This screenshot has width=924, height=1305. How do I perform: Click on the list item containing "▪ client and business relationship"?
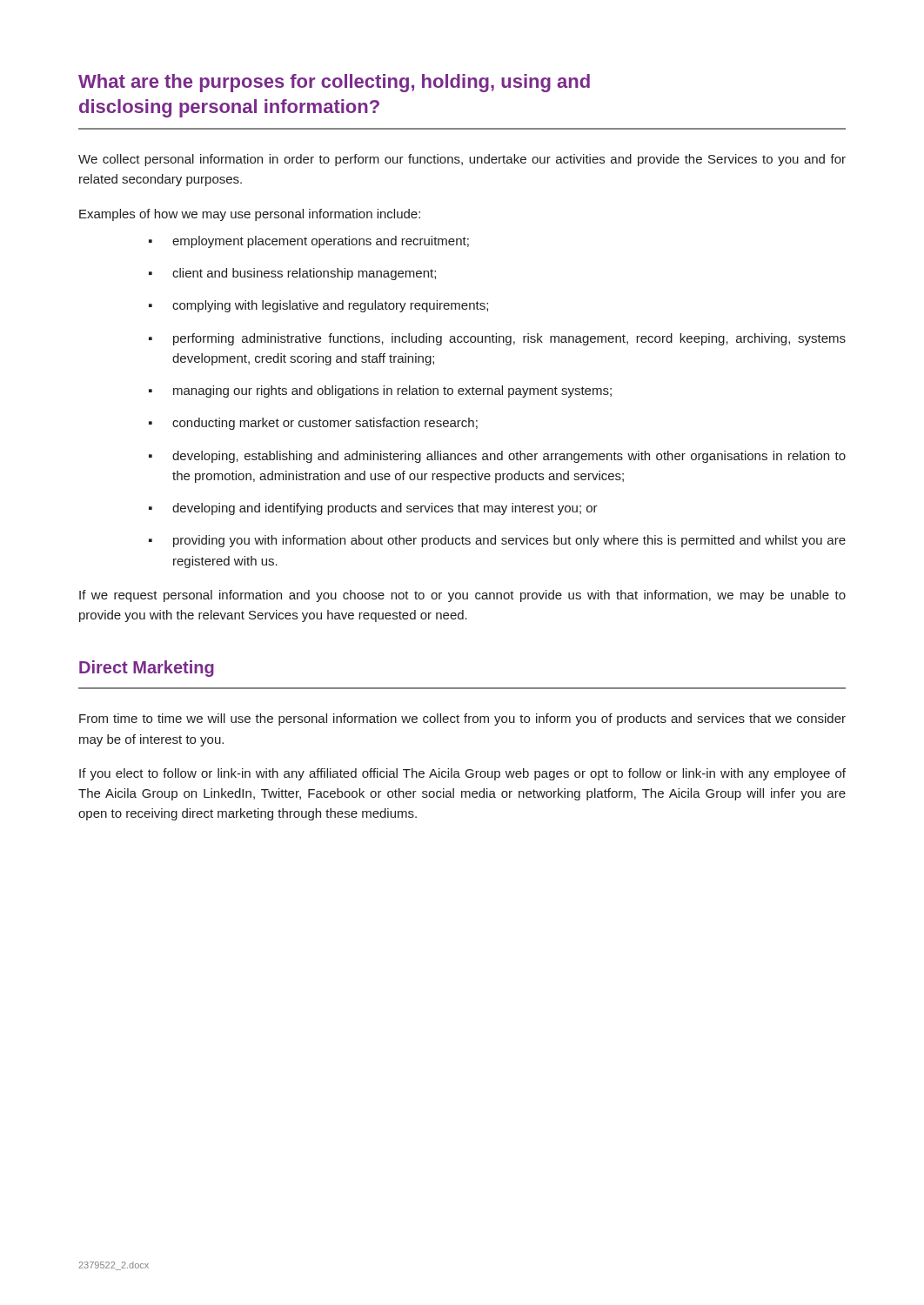click(292, 274)
